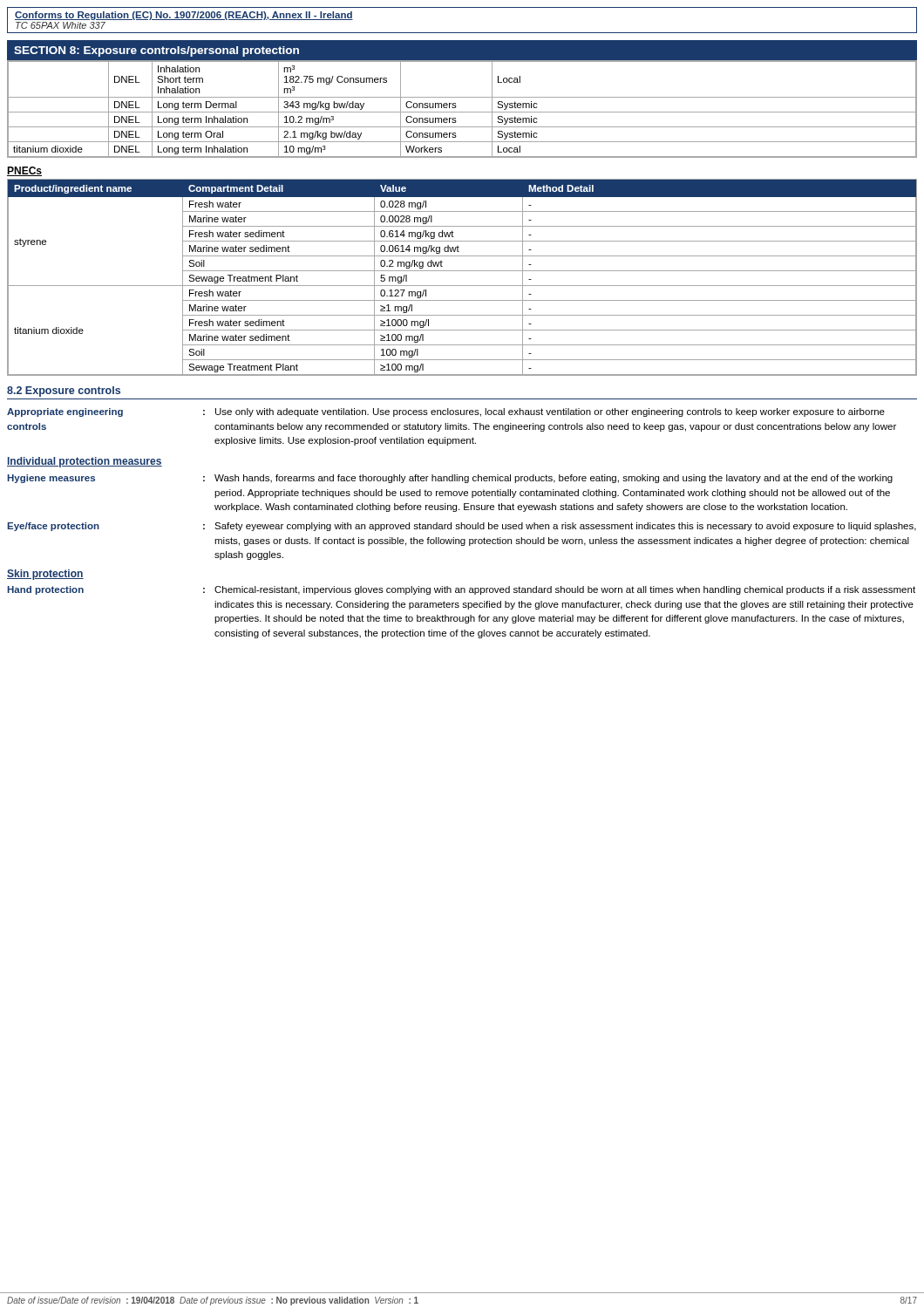Screen dimensions: 1308x924
Task: Navigate to the block starting "Appropriate engineeringcontrols :"
Action: (x=462, y=426)
